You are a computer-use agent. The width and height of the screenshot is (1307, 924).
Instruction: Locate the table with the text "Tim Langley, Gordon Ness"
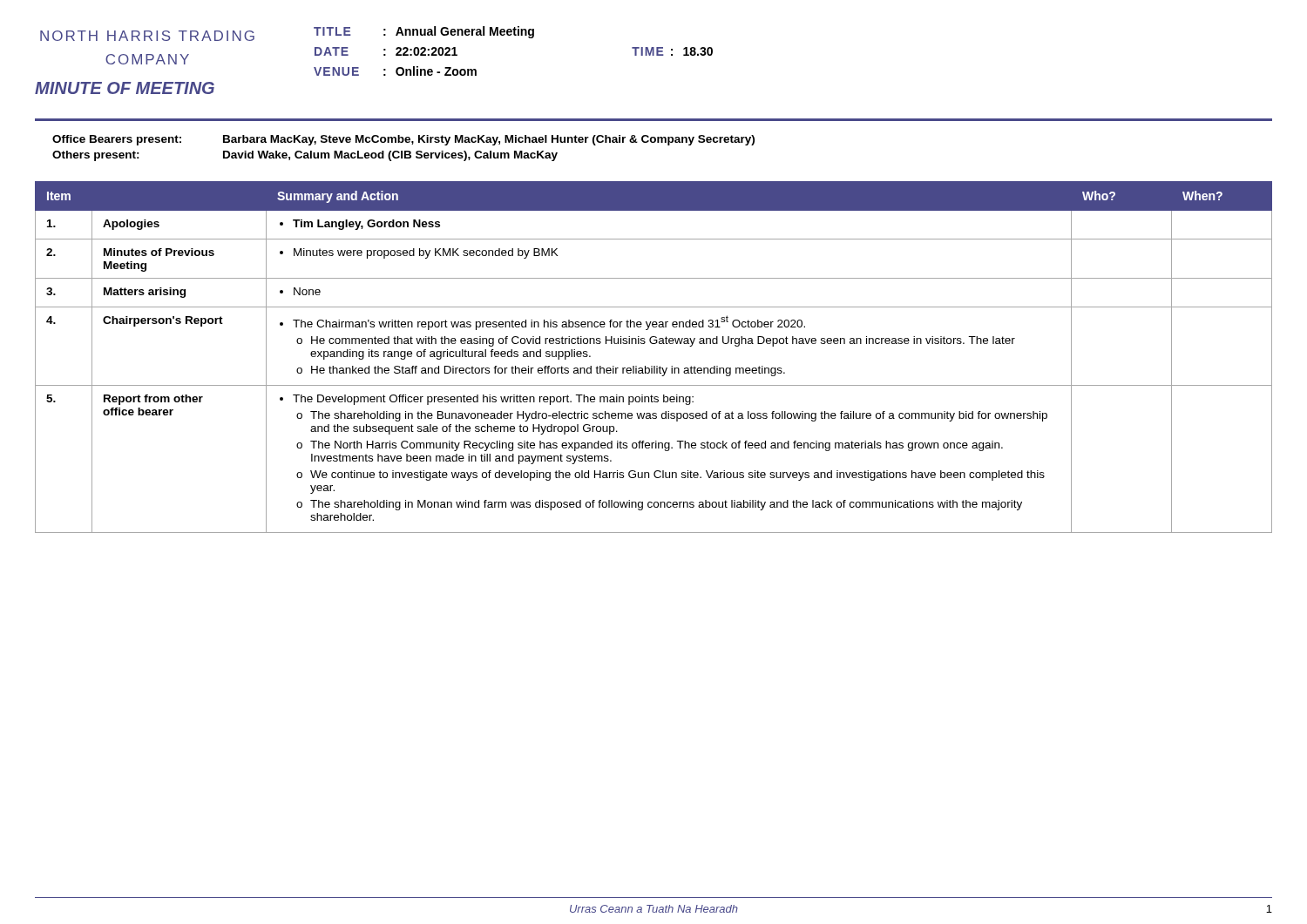coord(654,529)
